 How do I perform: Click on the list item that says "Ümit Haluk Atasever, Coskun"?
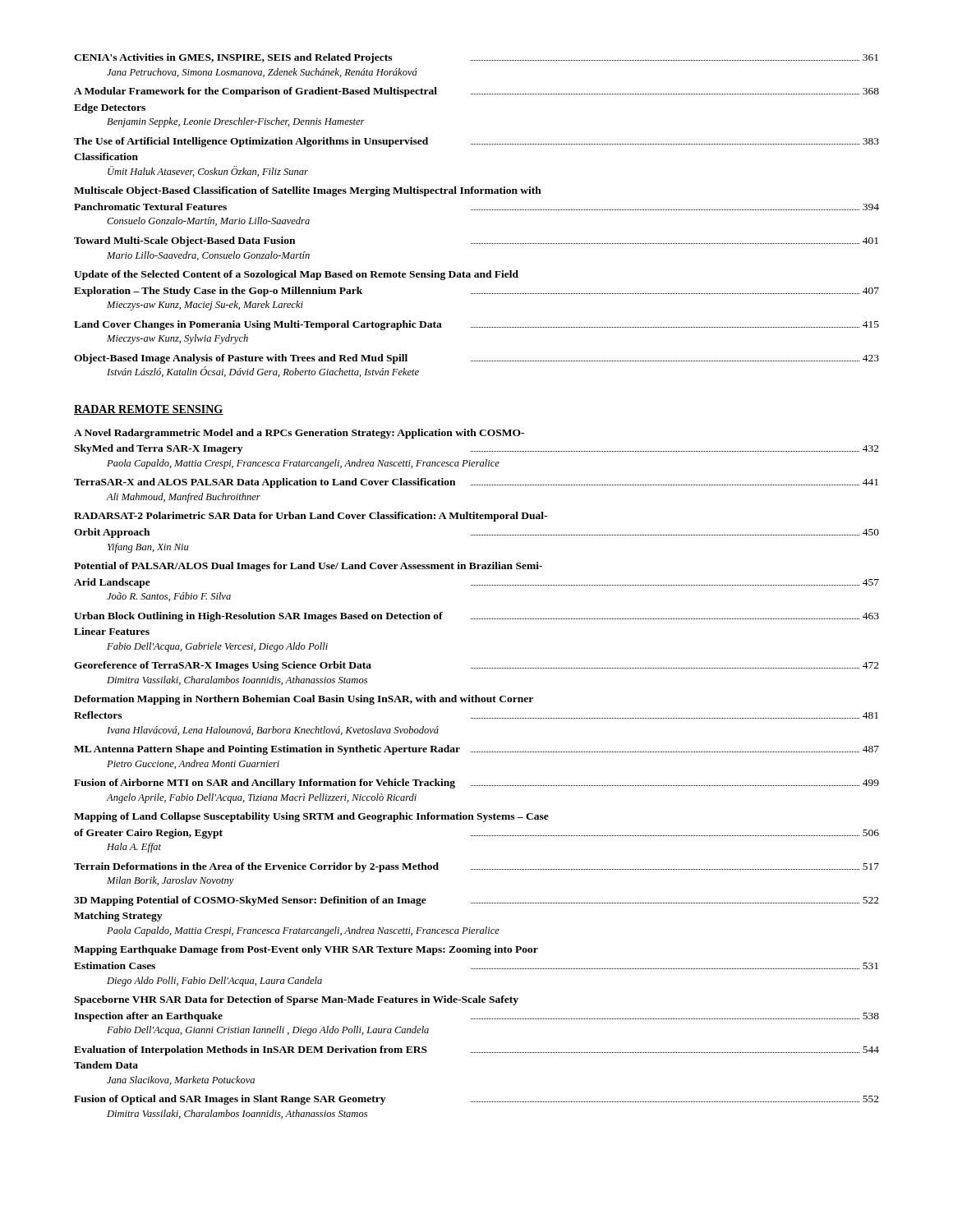[x=207, y=171]
